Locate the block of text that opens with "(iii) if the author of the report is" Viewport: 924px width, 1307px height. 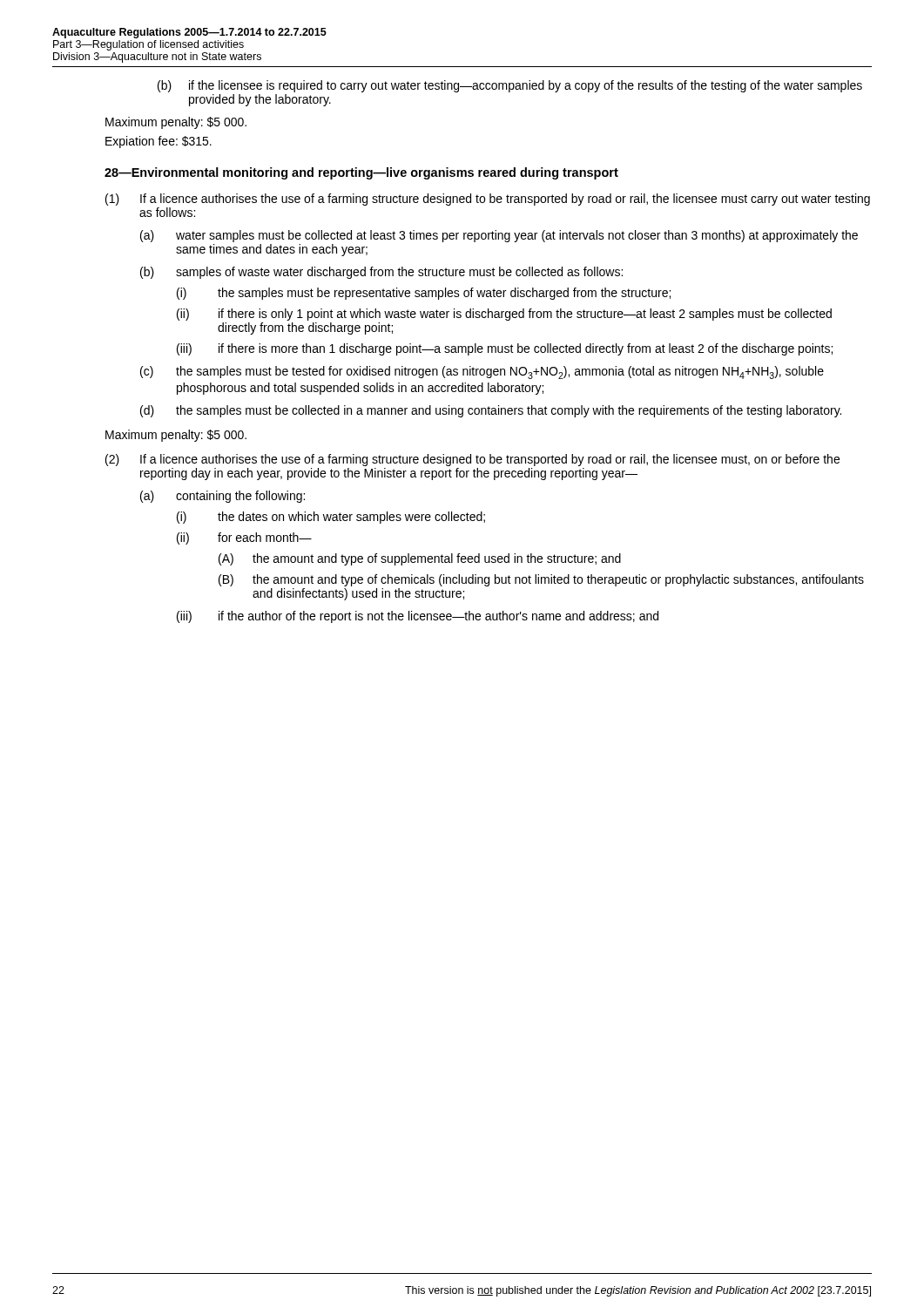point(524,616)
